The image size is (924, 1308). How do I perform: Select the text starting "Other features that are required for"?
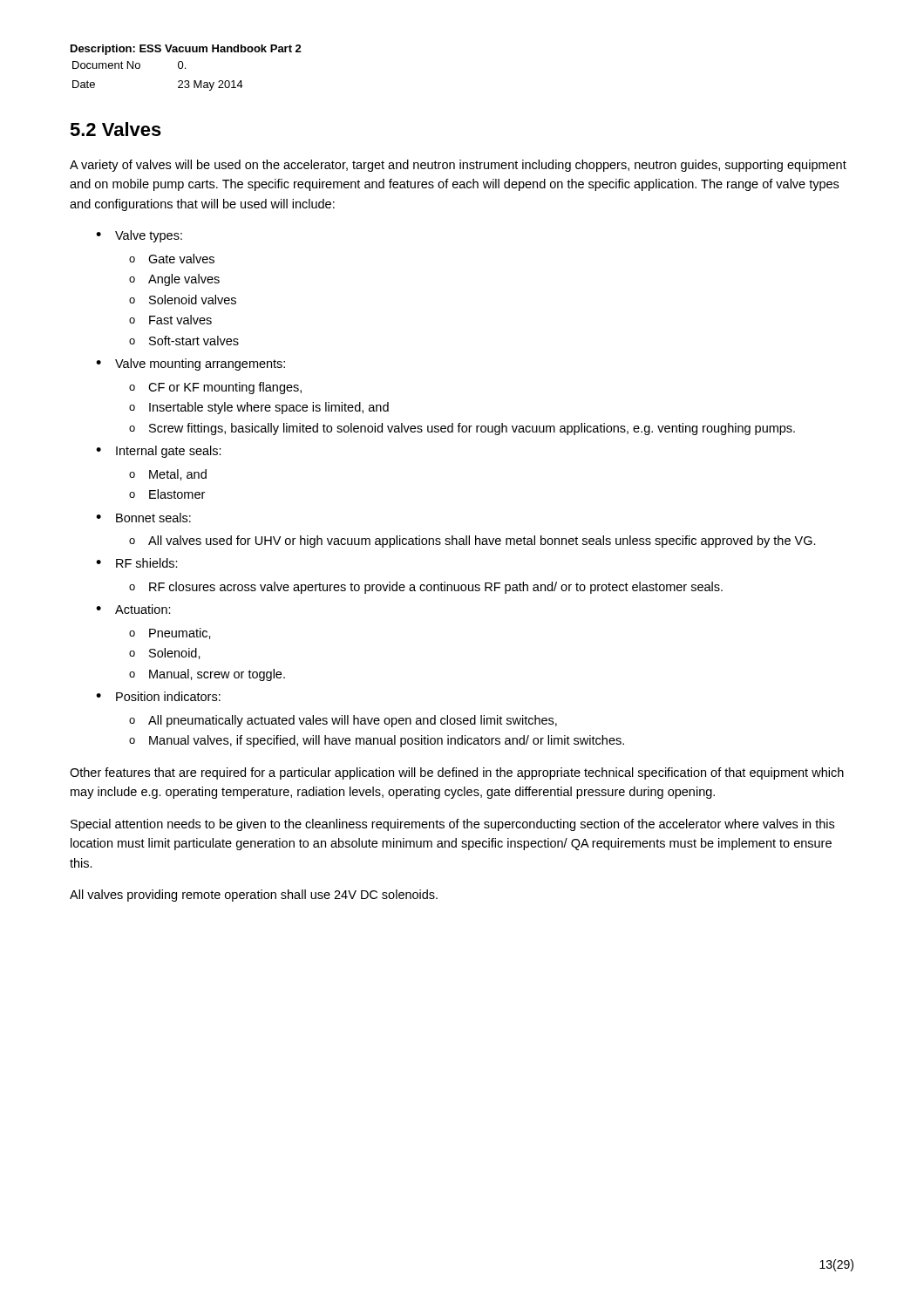point(457,782)
